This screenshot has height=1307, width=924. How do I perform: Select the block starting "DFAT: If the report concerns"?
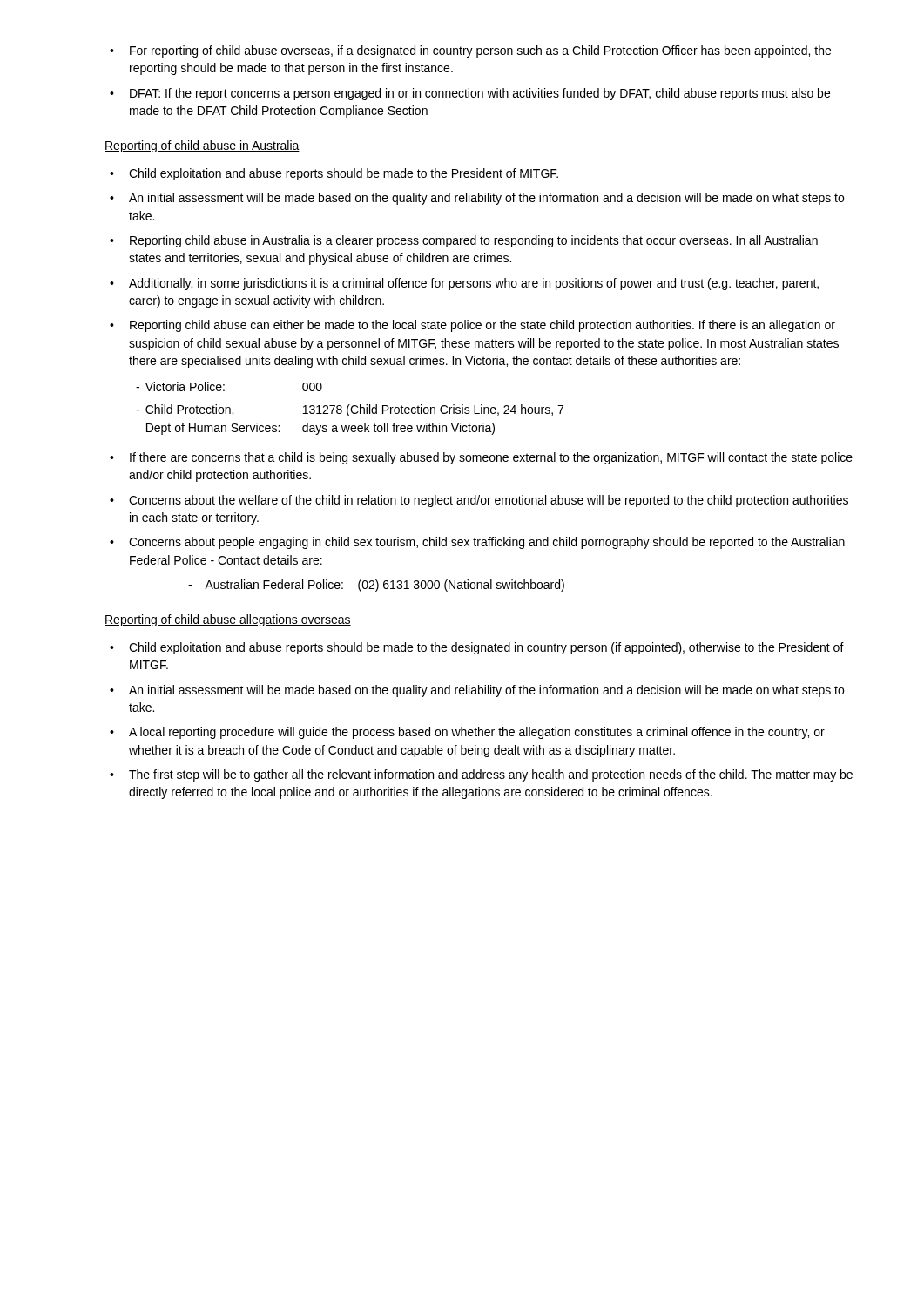(479, 102)
